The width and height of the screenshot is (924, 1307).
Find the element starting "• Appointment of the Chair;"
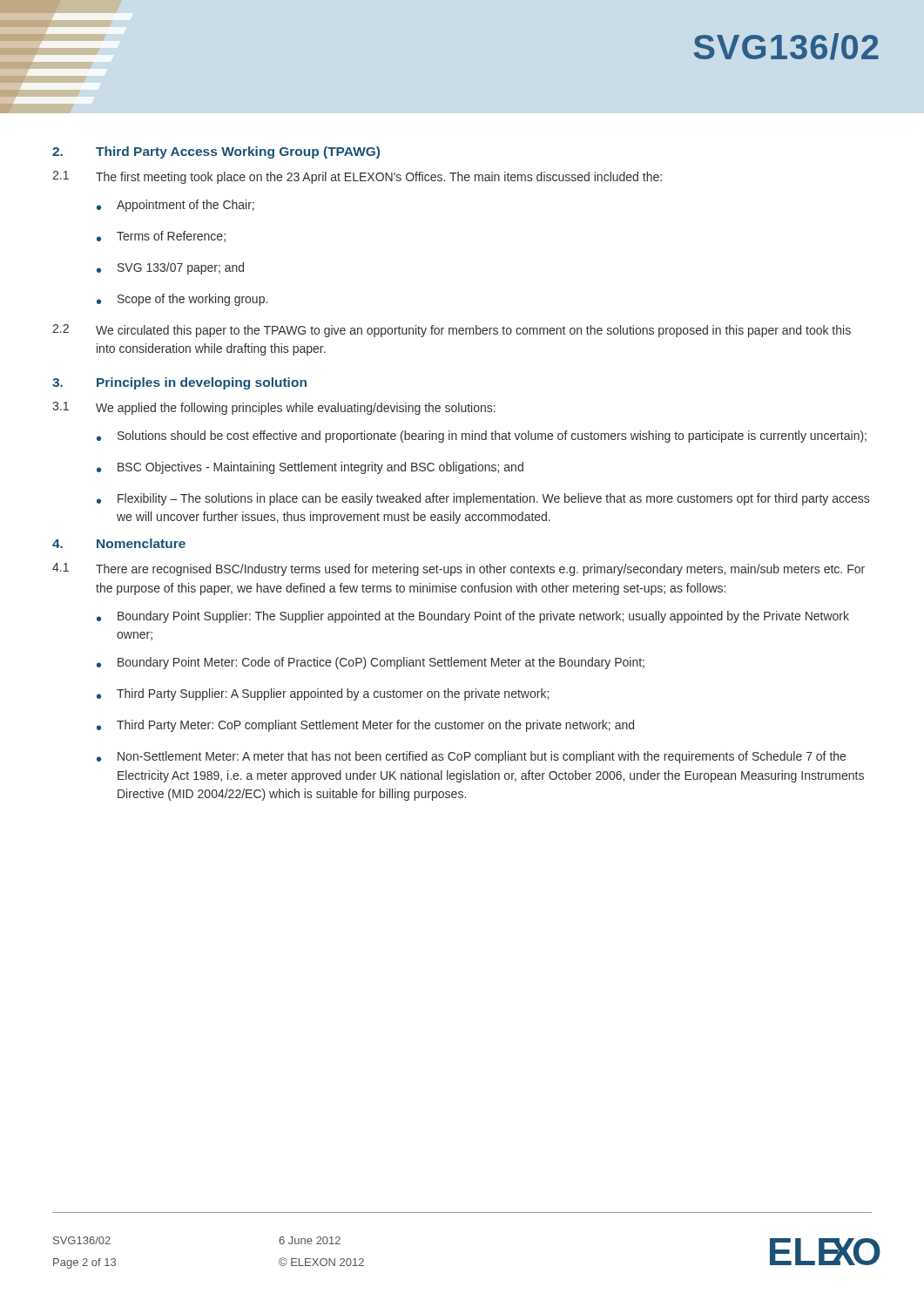point(175,207)
